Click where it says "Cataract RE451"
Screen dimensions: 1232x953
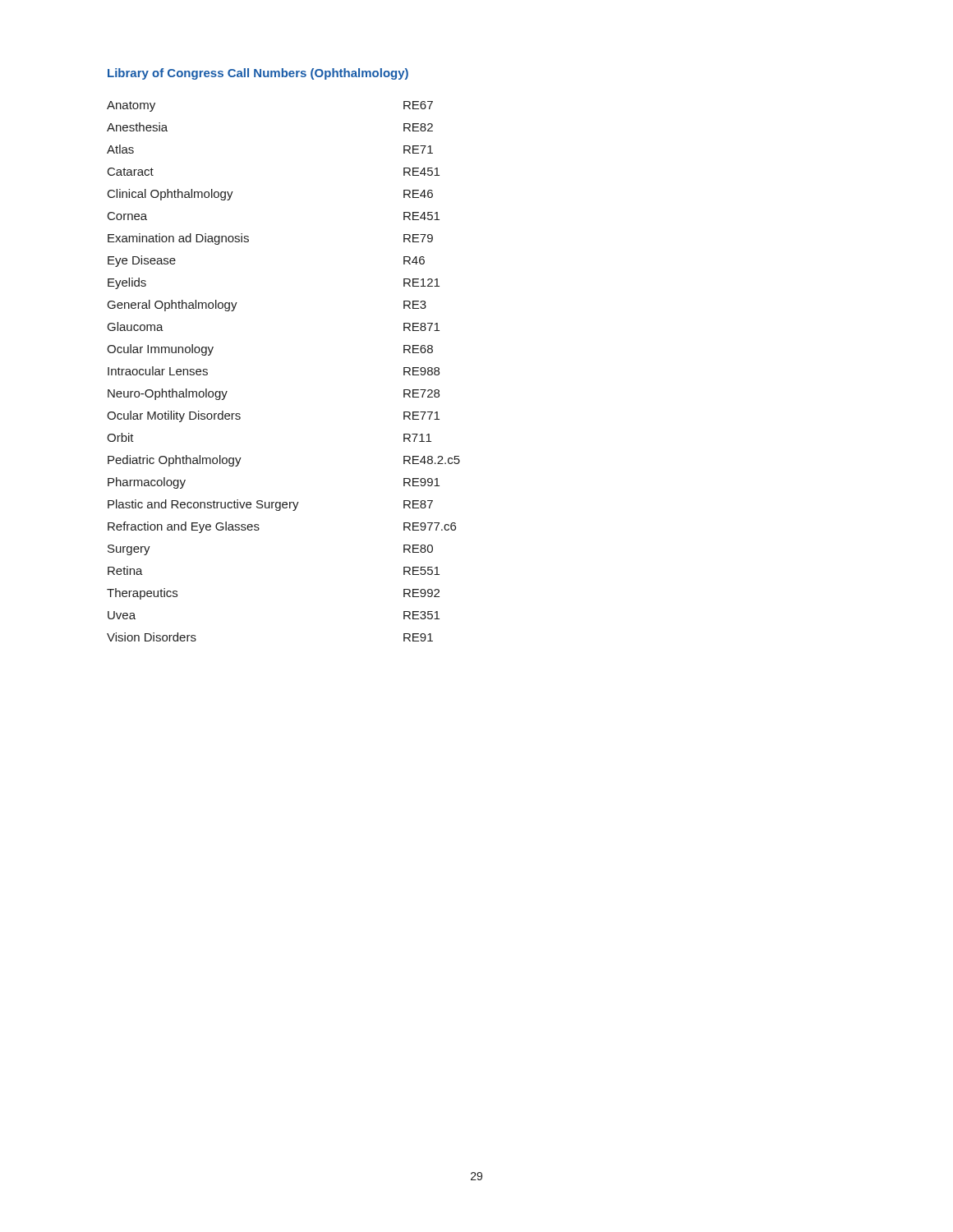tap(134, 171)
